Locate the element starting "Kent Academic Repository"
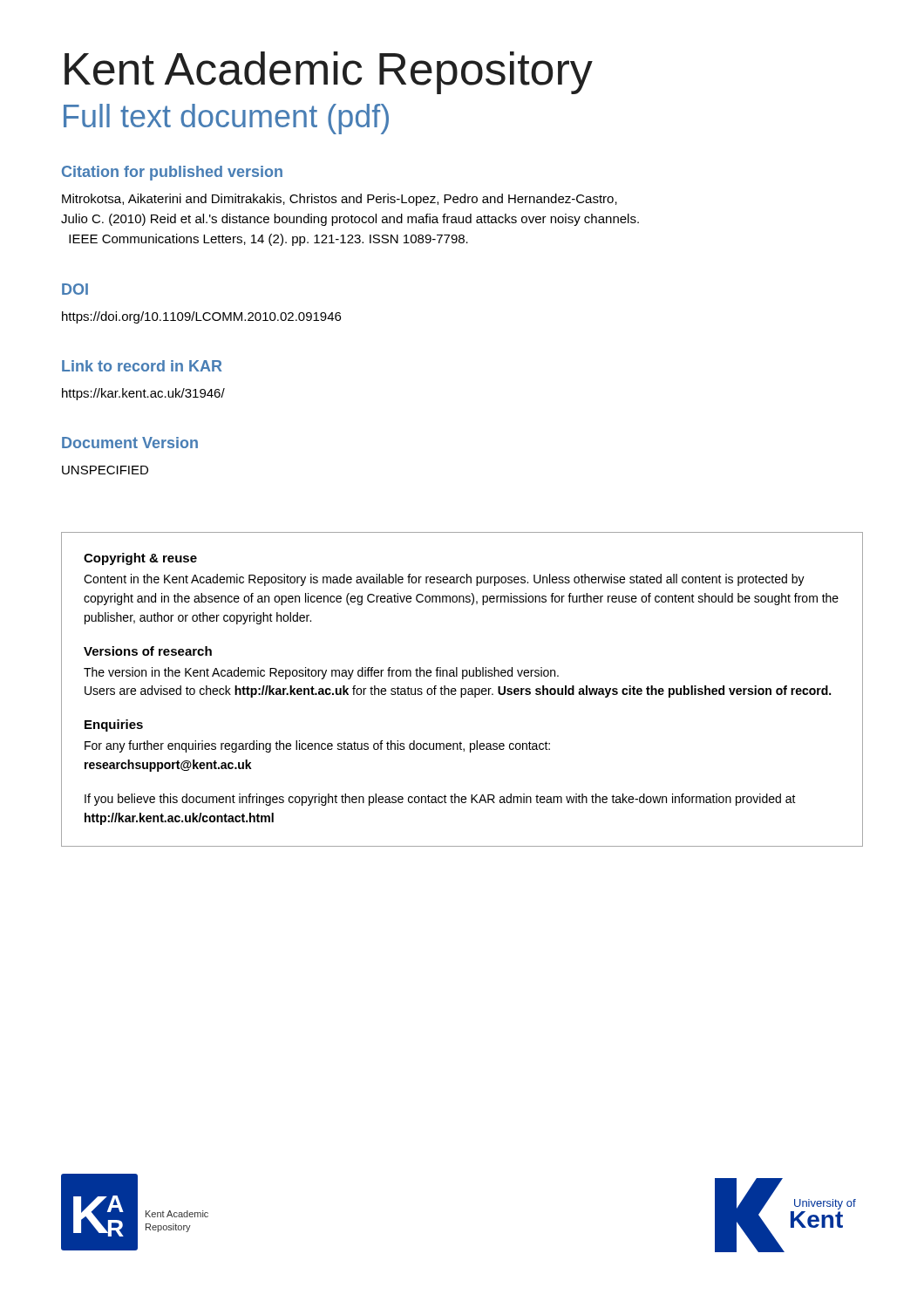 327,69
